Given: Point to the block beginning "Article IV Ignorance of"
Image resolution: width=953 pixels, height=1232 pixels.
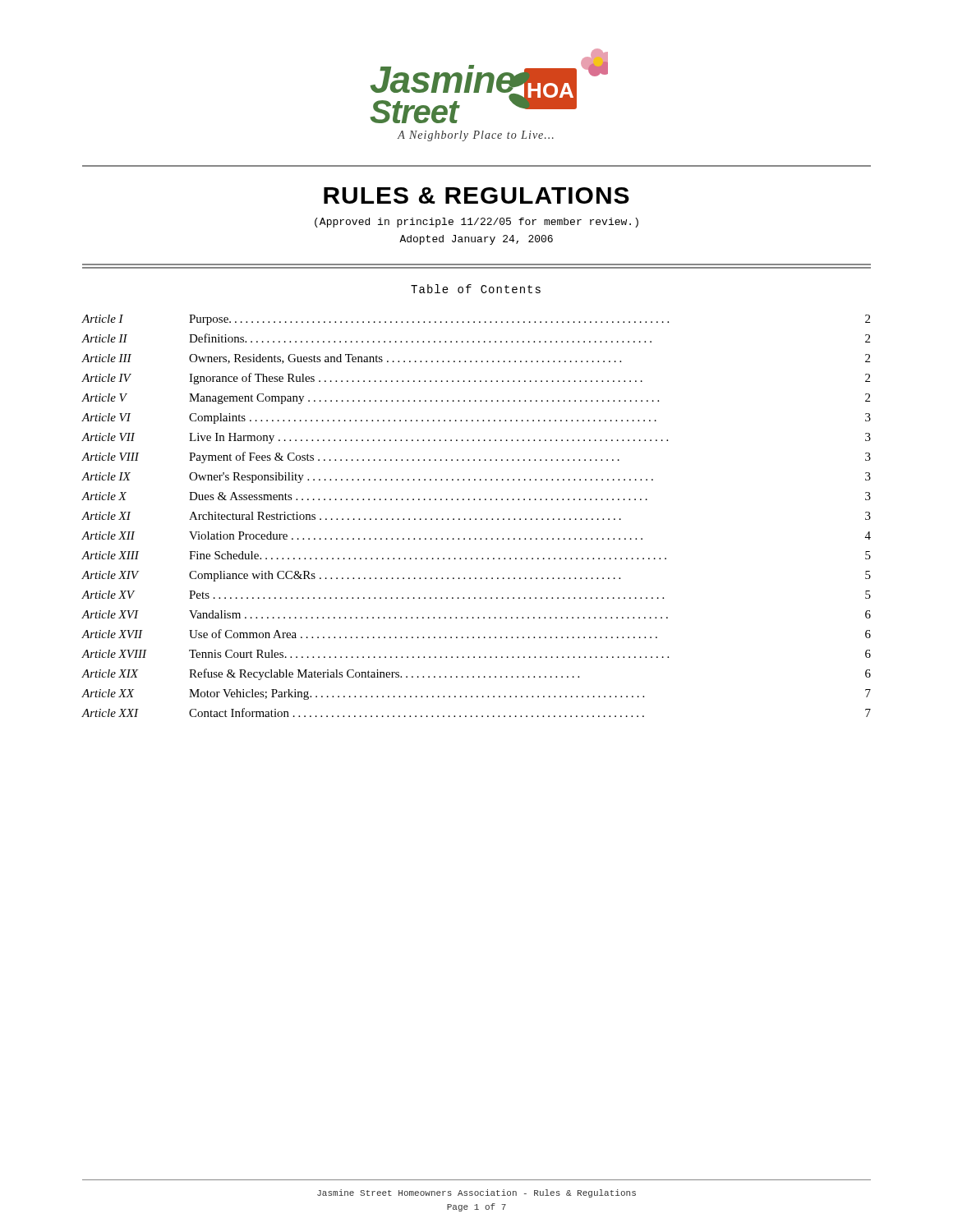Looking at the screenshot, I should [476, 378].
